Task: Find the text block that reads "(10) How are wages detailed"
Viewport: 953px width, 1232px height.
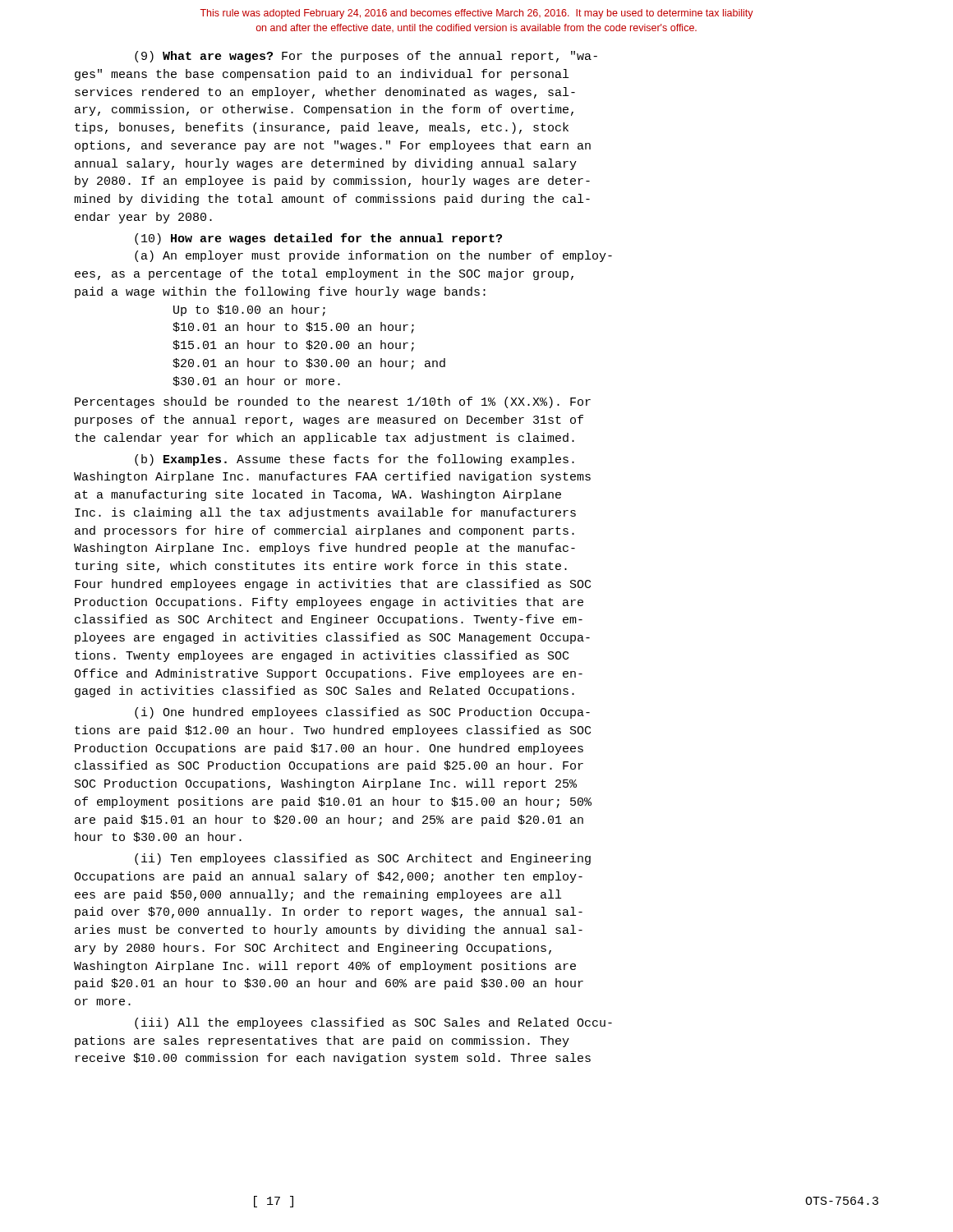Action: (x=288, y=239)
